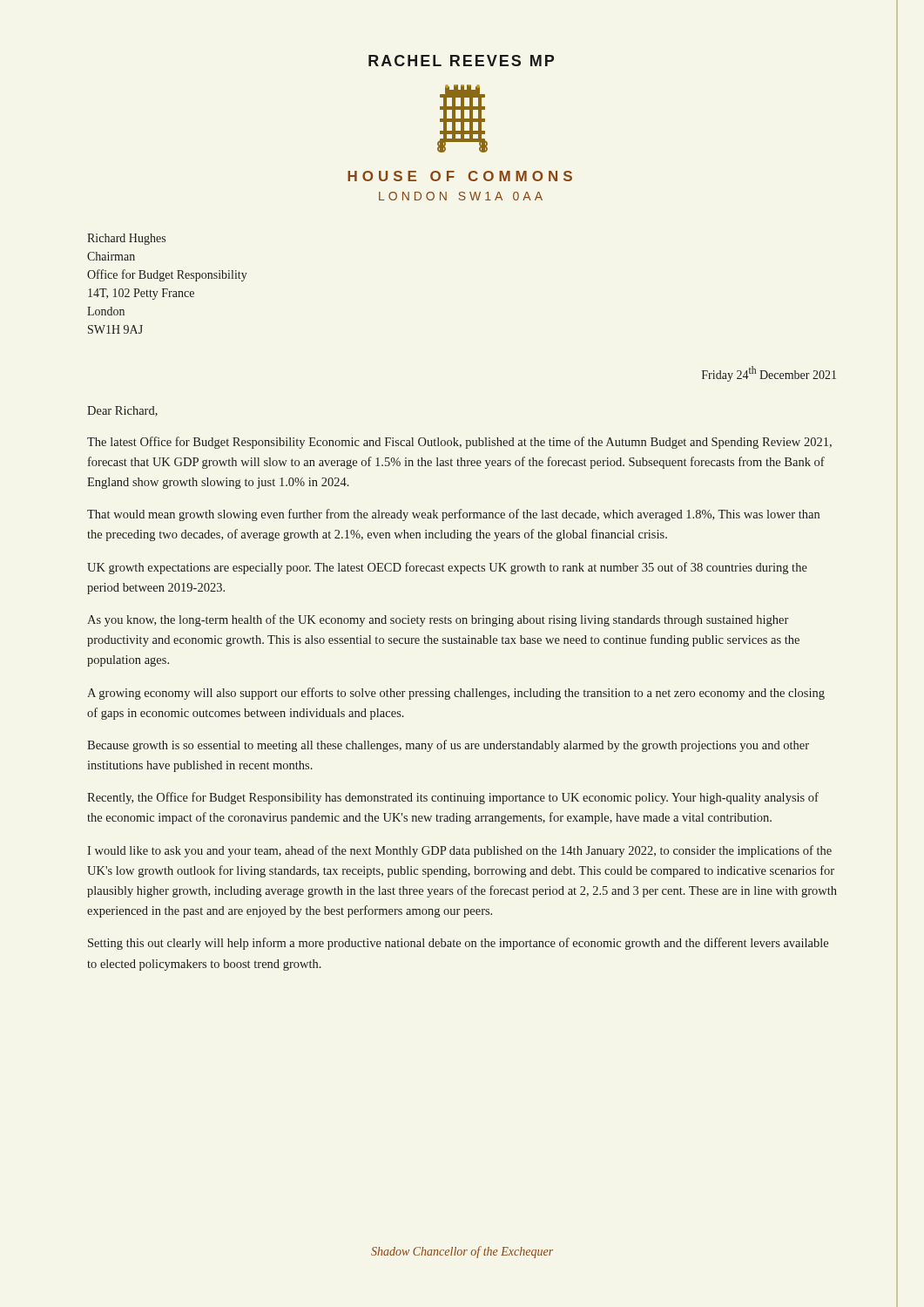Select the logo
The width and height of the screenshot is (924, 1307).
click(462, 121)
